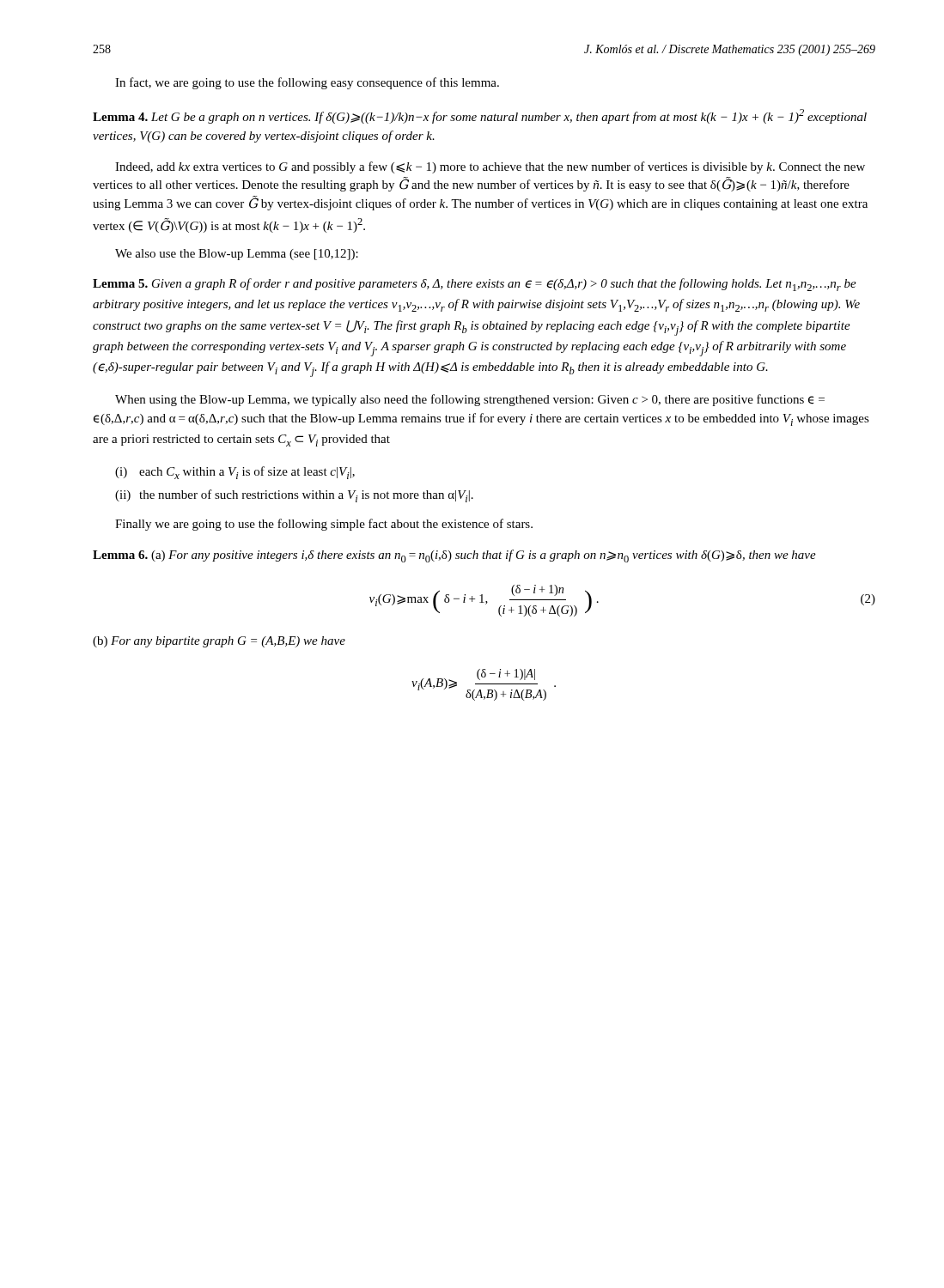Viewport: 944px width, 1288px height.
Task: Find the block on this page that starts "Indeed, add kx extra vertices to G"
Action: (x=484, y=210)
